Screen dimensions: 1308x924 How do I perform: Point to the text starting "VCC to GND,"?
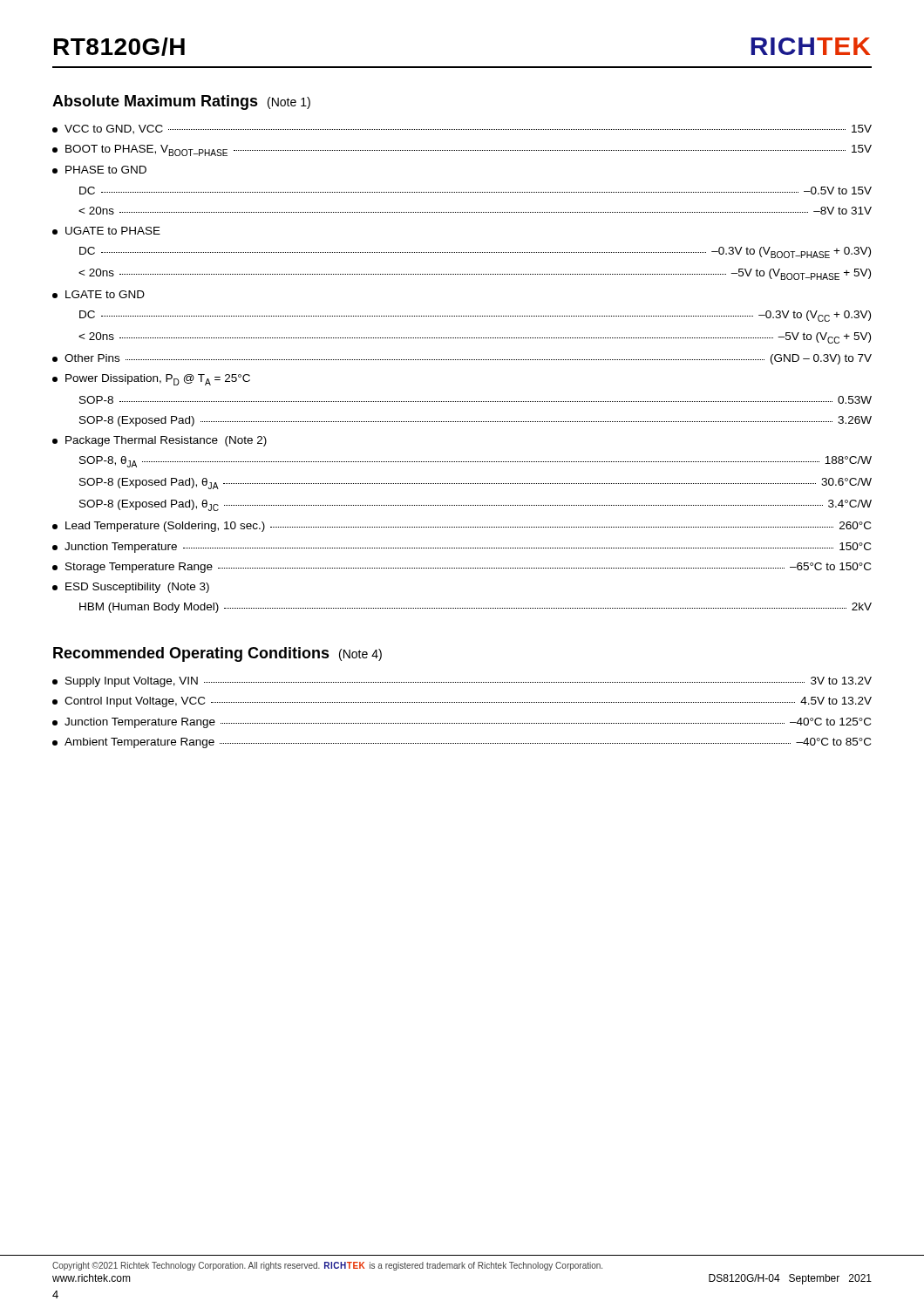pos(462,129)
